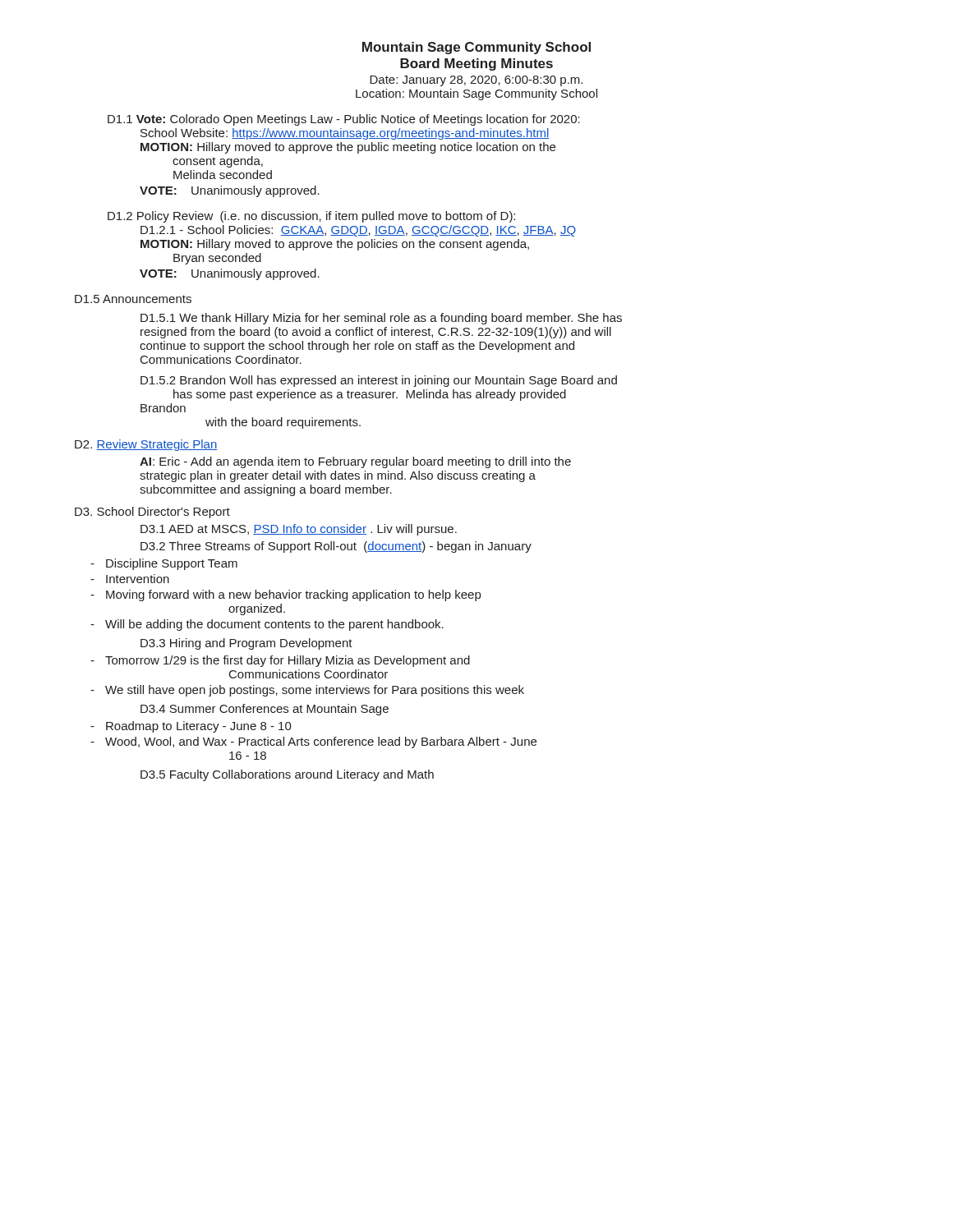Viewport: 953px width, 1232px height.
Task: Find the block on this page that starts "D1.5.1 We thank Hillary Mizia for her"
Action: click(509, 338)
